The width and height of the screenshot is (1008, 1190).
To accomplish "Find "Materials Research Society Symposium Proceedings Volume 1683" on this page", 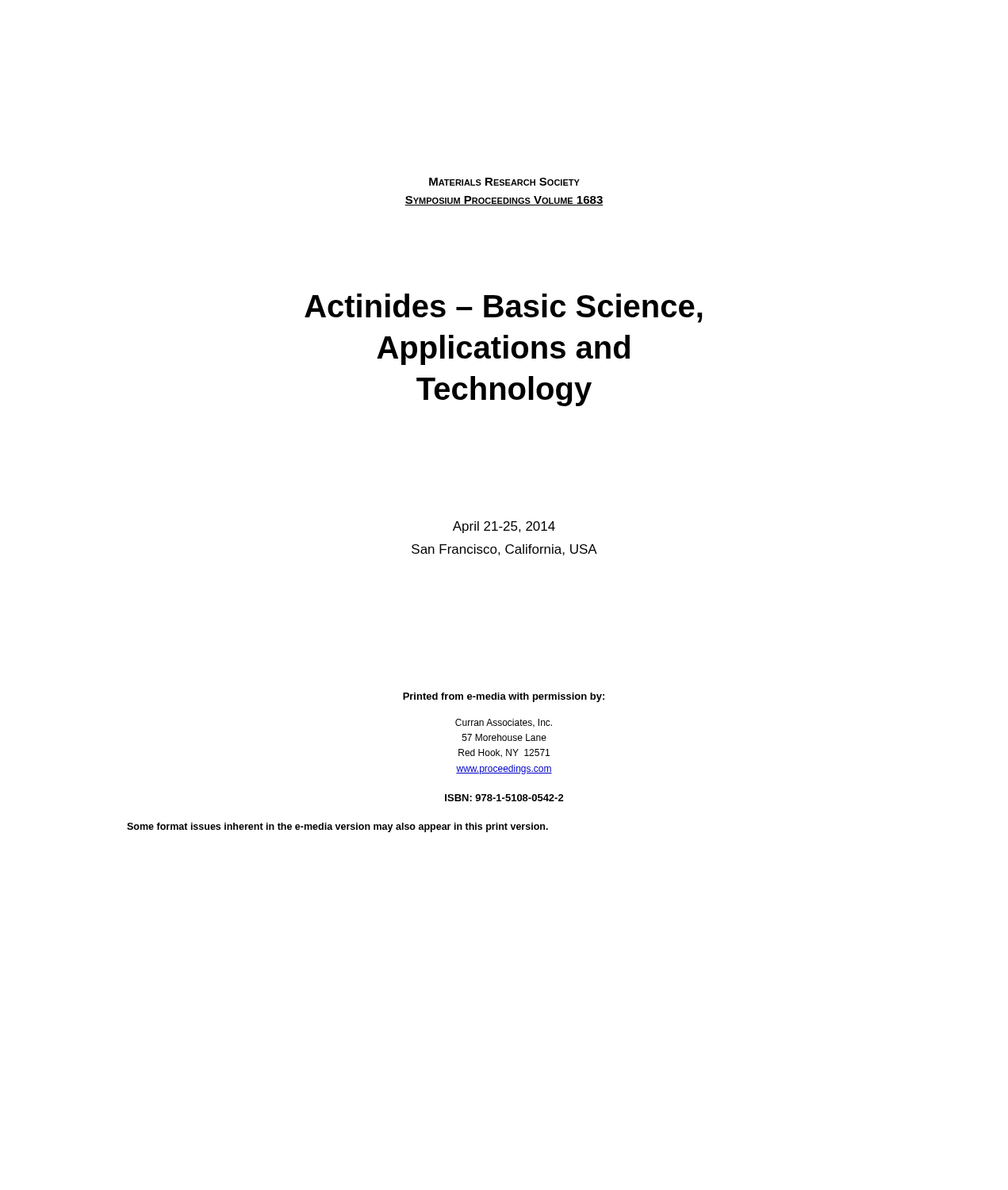I will tap(504, 190).
